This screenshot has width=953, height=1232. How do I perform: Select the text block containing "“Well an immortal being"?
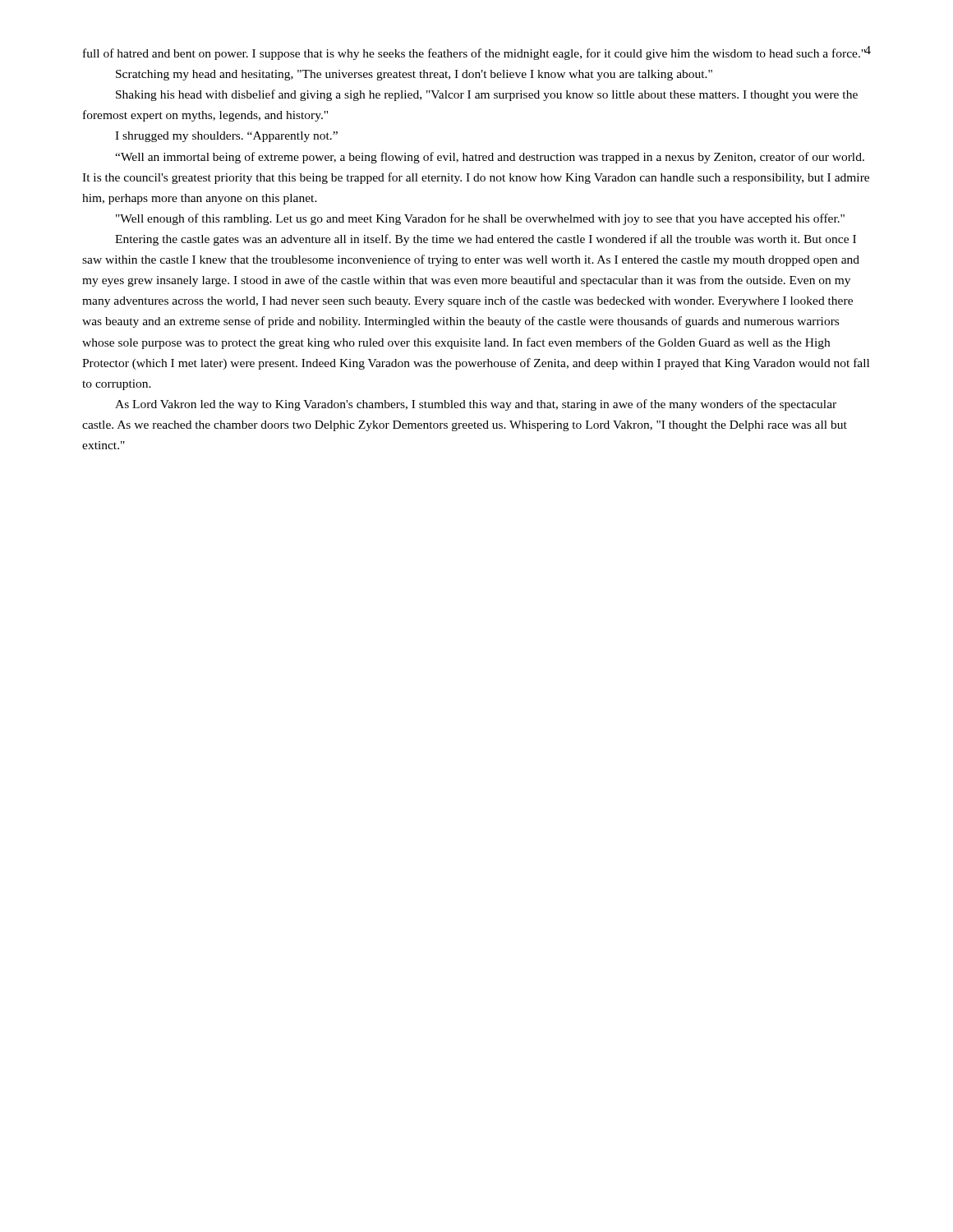(x=476, y=177)
